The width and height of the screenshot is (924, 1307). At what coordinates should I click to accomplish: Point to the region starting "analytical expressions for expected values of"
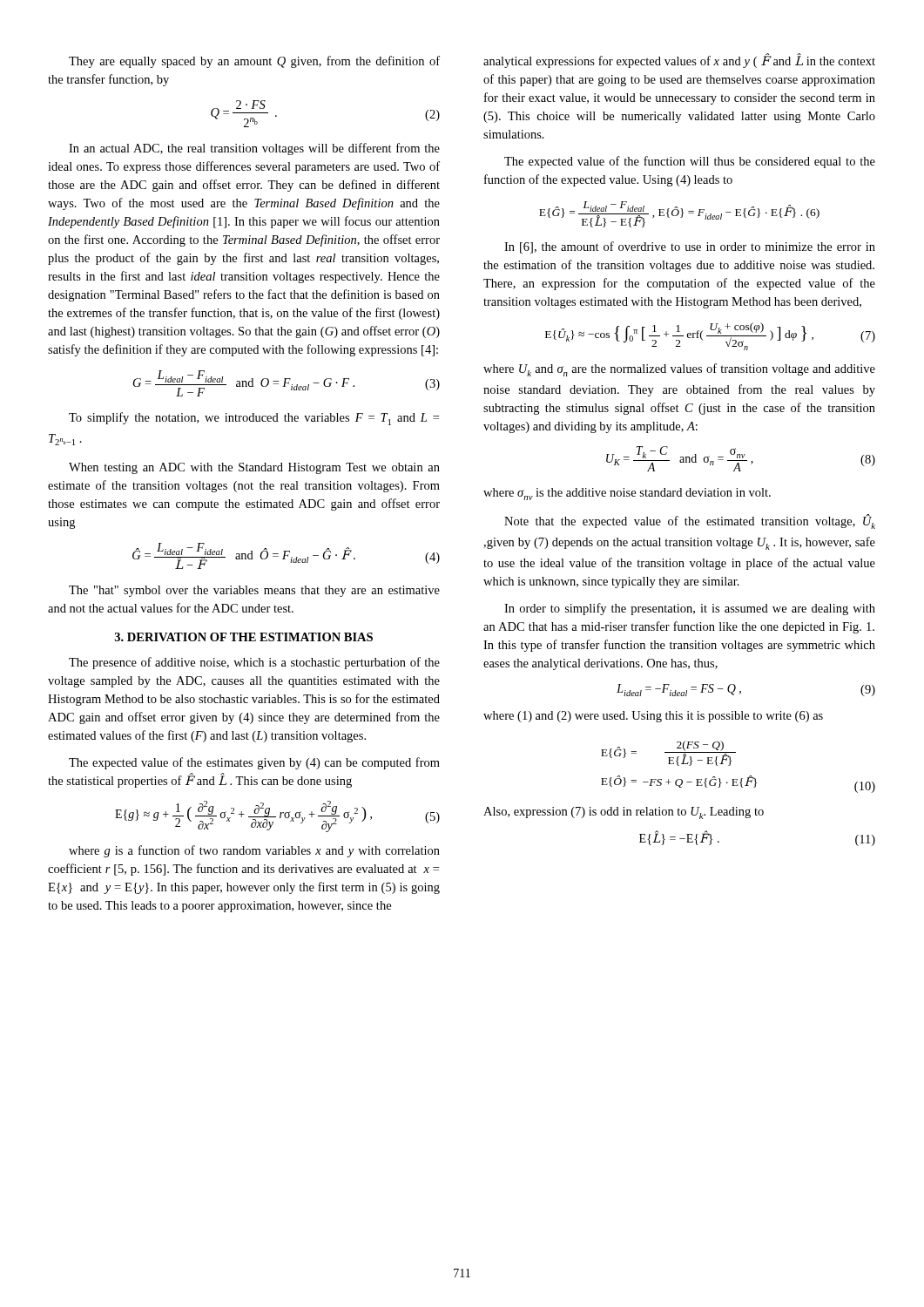pos(679,98)
